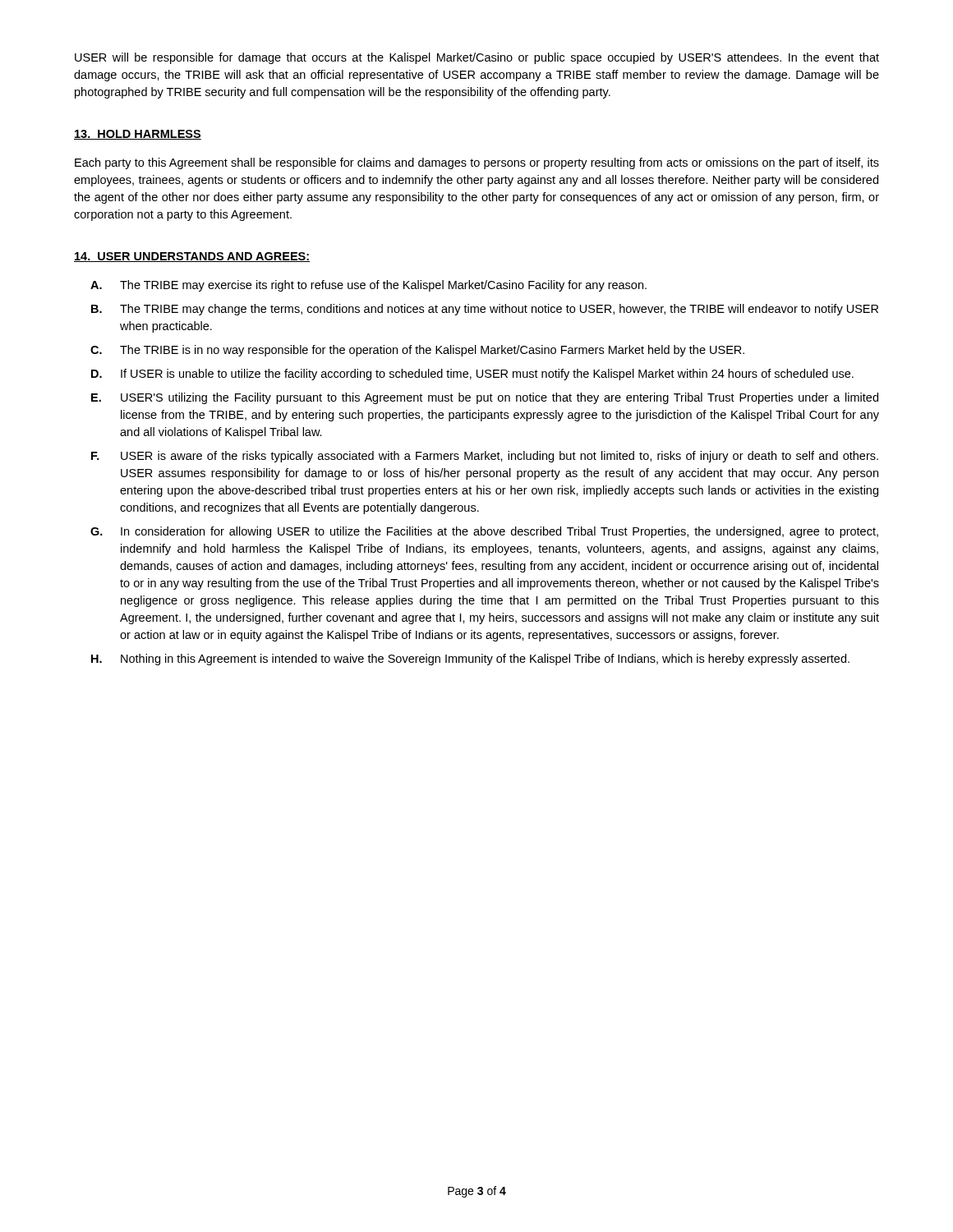This screenshot has height=1232, width=953.
Task: Locate the block of text that opens with "C. The TRIBE"
Action: coord(476,351)
